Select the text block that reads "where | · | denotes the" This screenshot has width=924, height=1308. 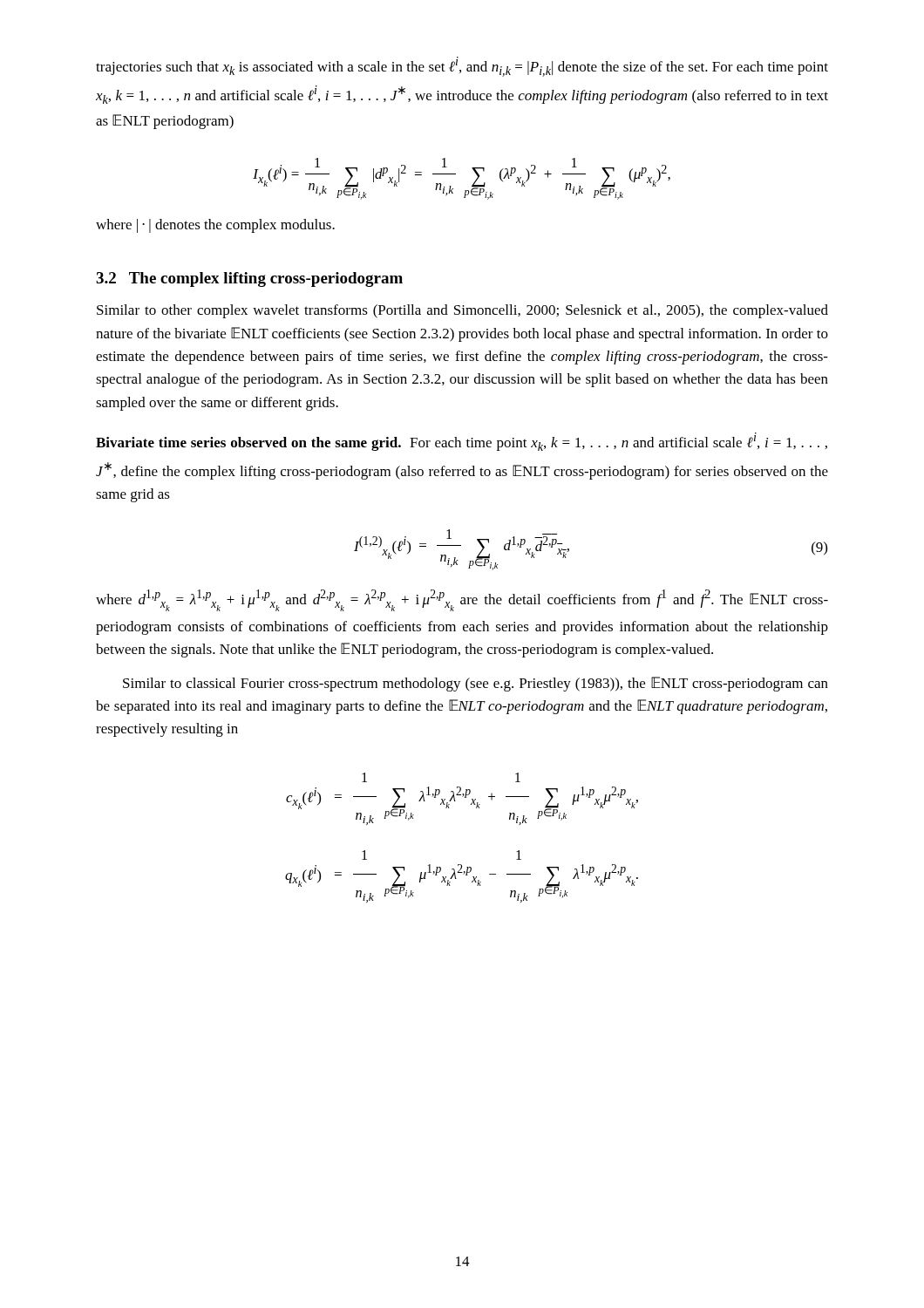(x=216, y=225)
